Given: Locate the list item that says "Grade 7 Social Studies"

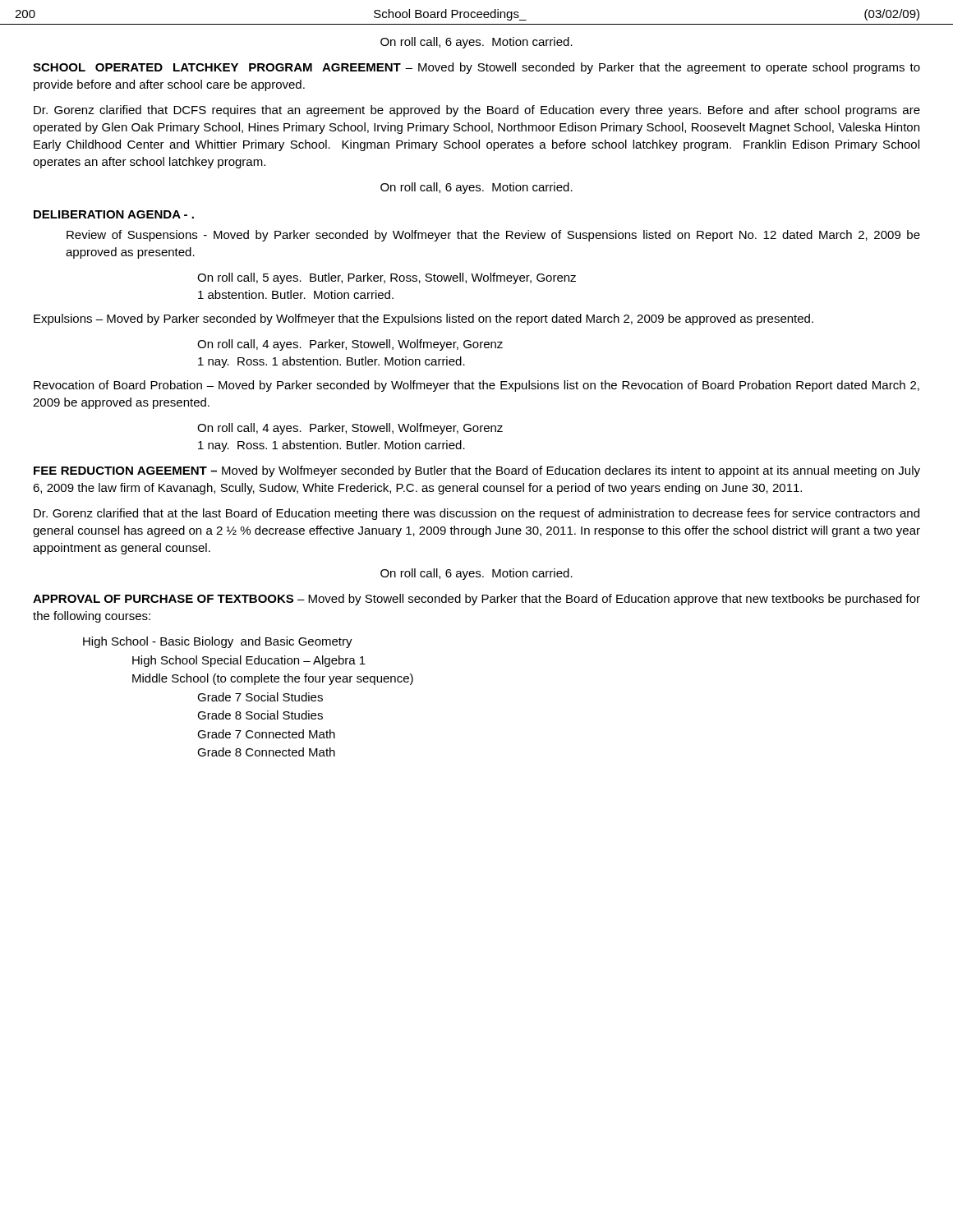Looking at the screenshot, I should [x=260, y=697].
